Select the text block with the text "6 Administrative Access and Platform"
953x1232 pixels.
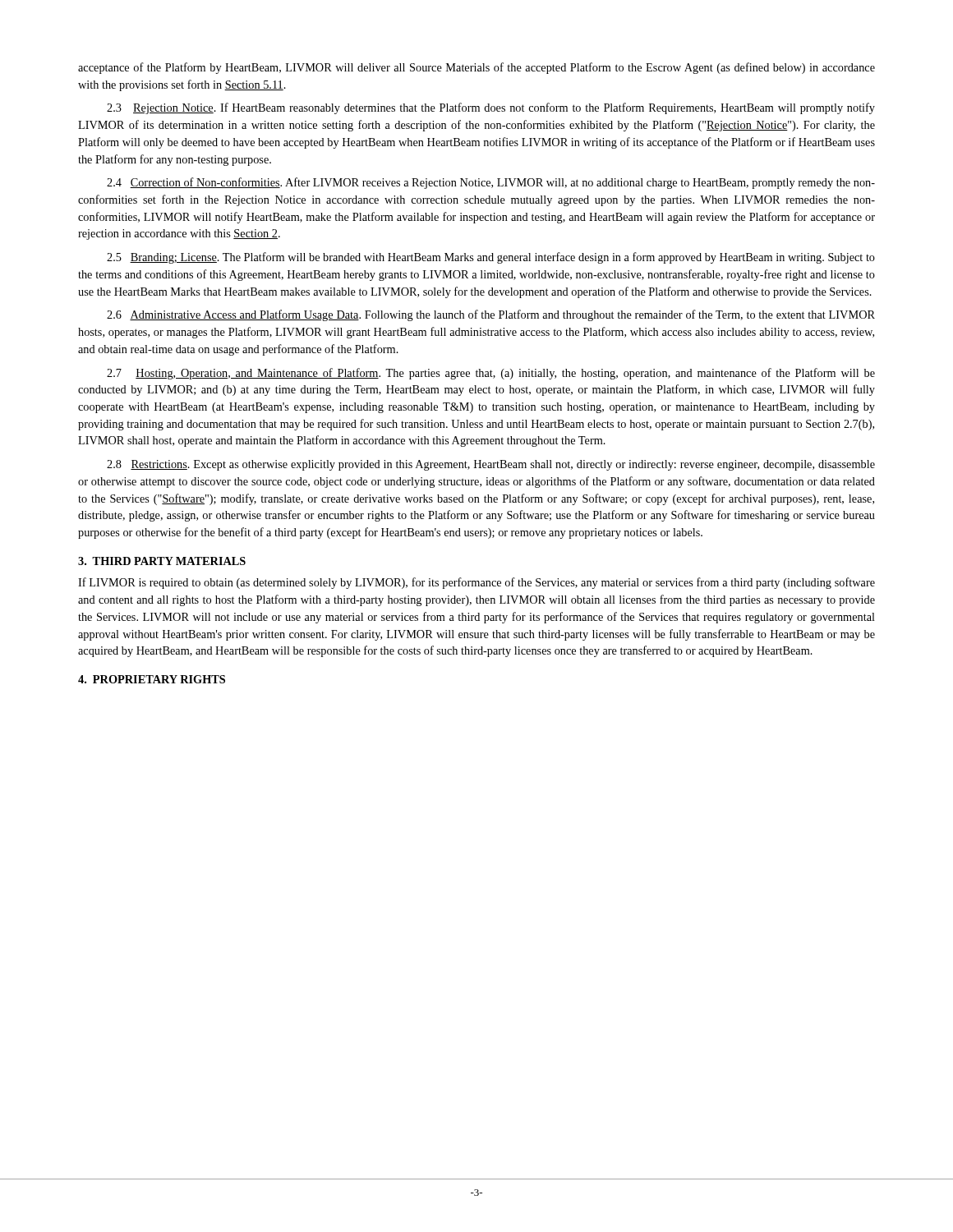(x=476, y=332)
